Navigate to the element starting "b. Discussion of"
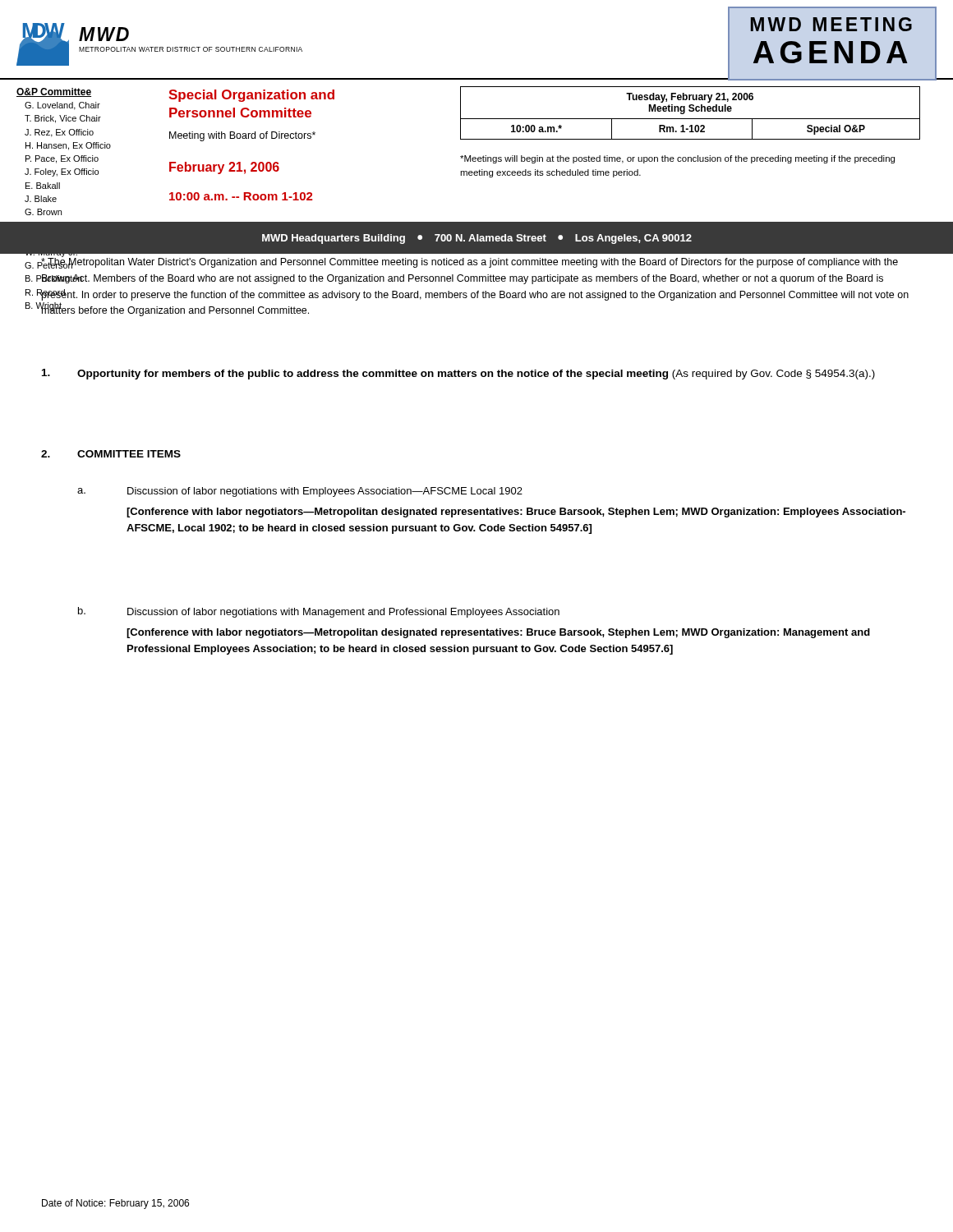 point(495,631)
